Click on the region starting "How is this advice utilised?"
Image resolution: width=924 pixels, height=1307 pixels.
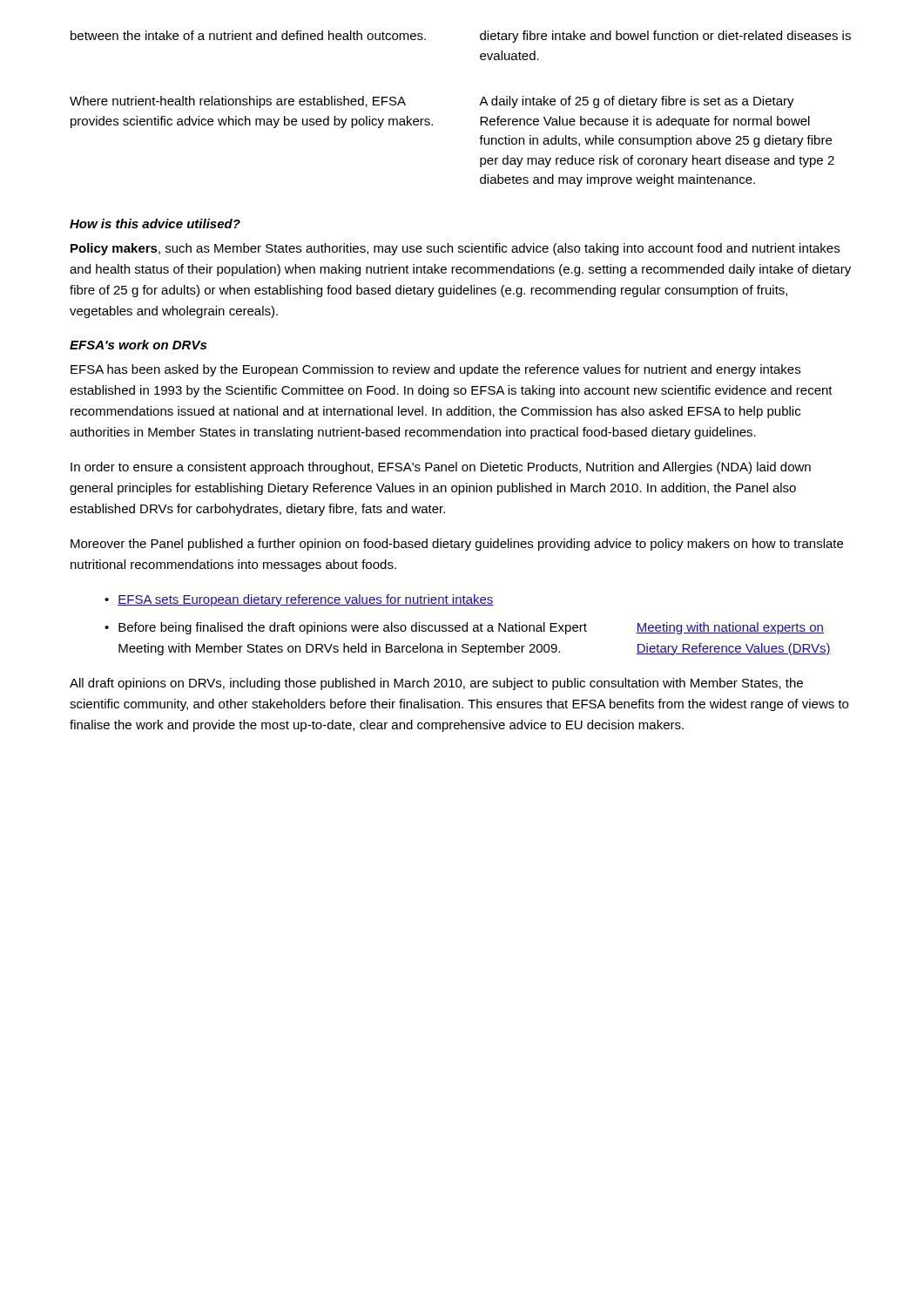coord(155,223)
